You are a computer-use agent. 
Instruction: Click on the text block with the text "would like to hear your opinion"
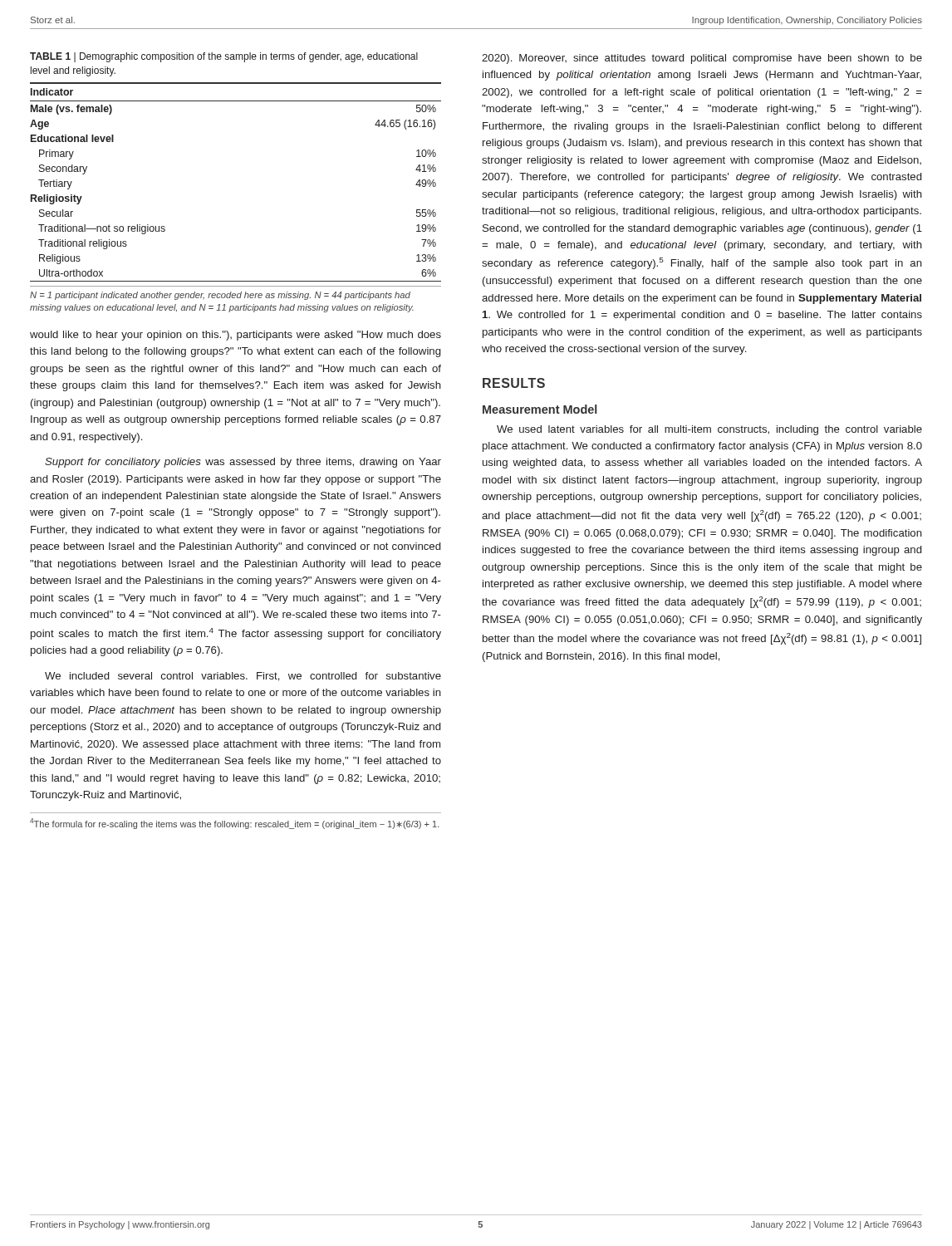click(x=236, y=385)
